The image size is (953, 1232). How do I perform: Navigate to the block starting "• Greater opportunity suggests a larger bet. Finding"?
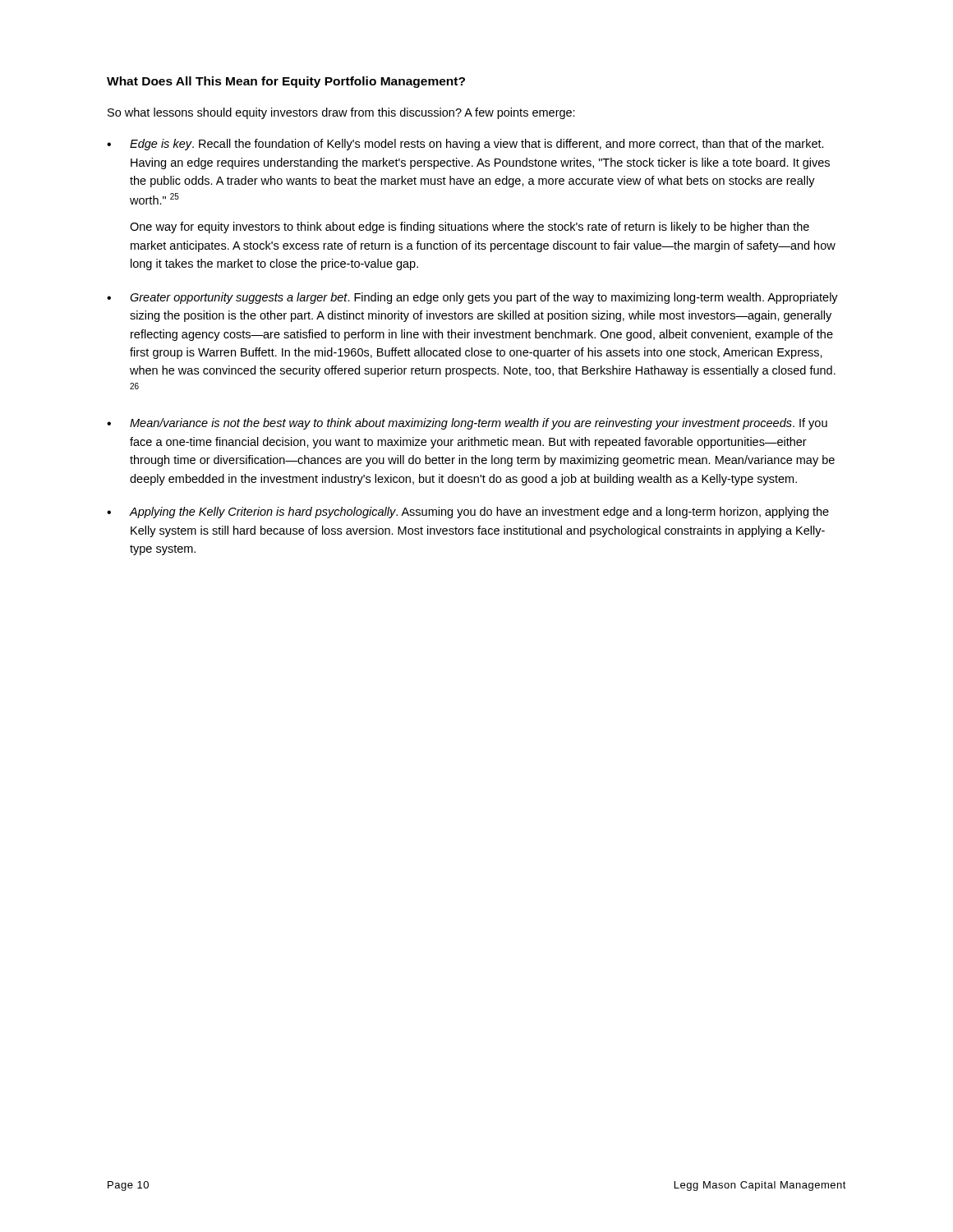476,344
